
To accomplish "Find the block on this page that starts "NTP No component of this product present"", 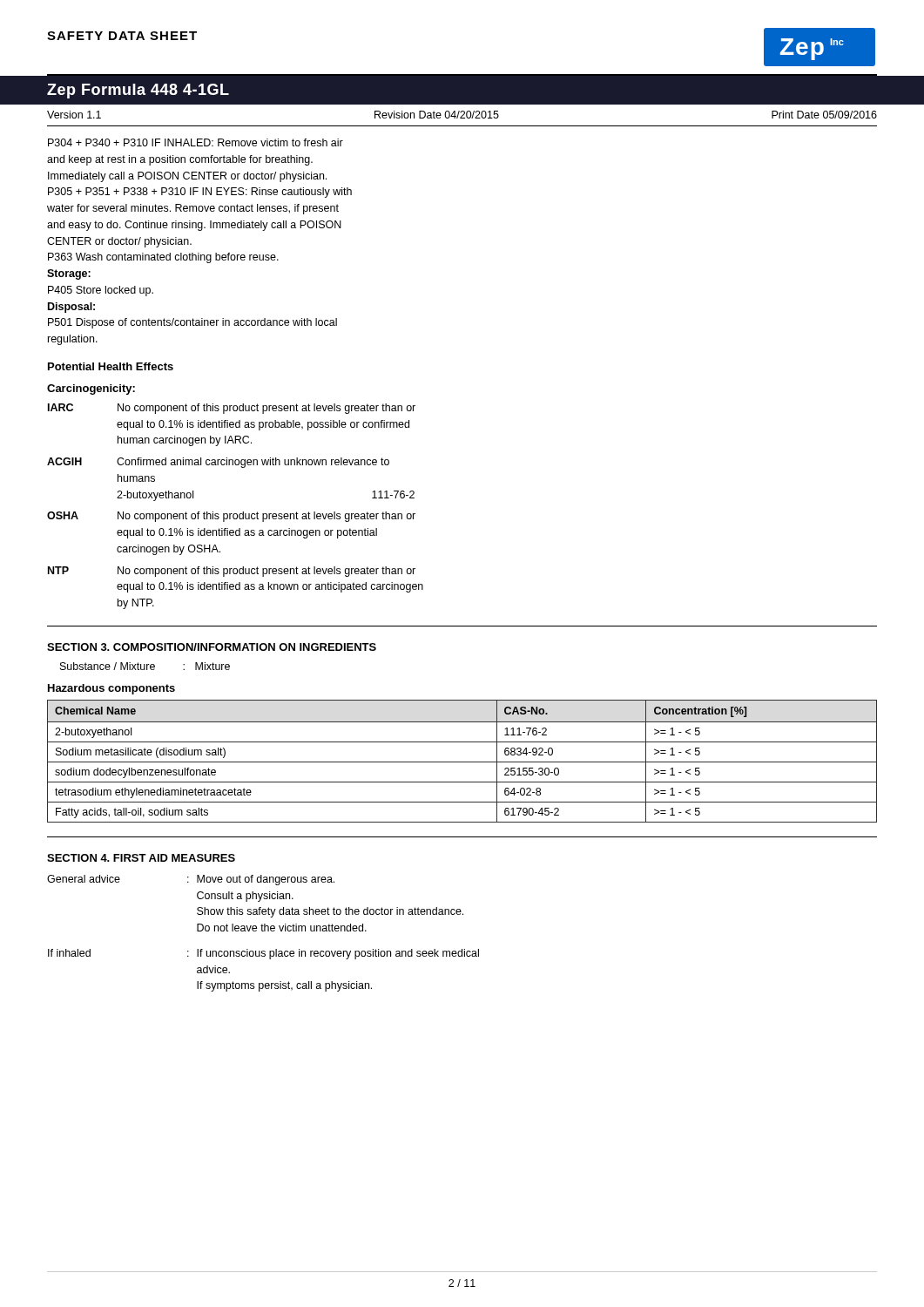I will [232, 572].
